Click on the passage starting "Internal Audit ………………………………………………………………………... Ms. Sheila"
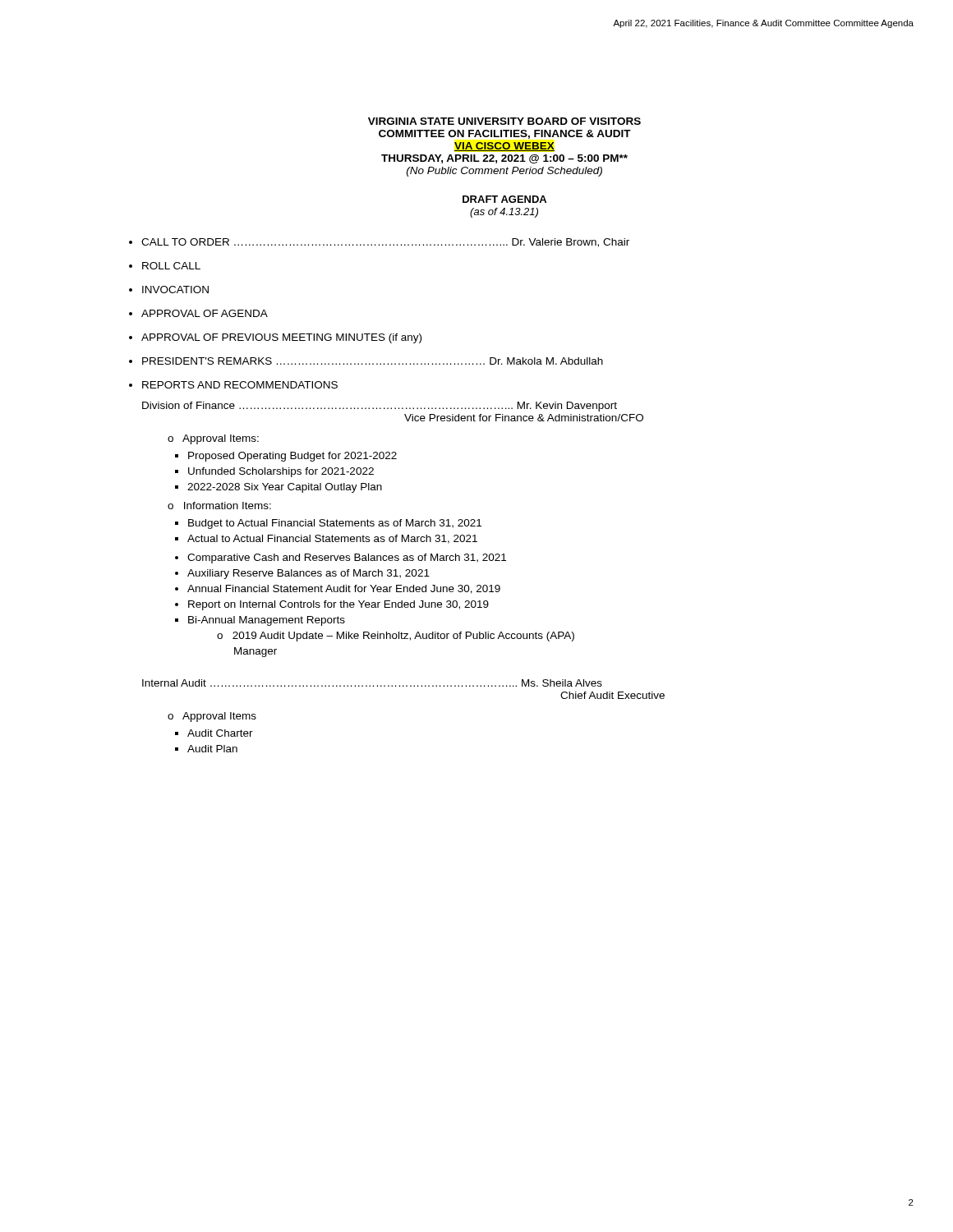 (403, 689)
